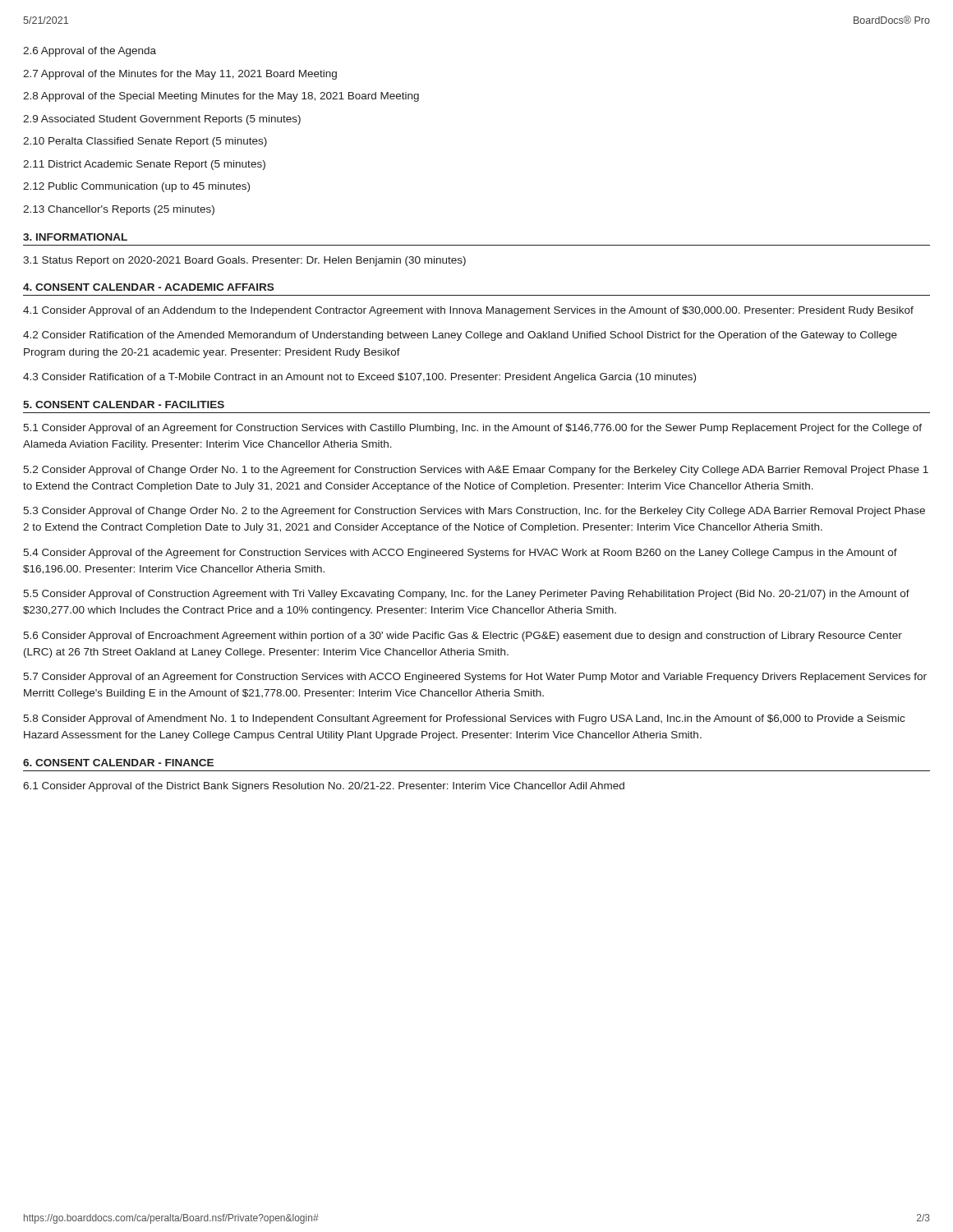The image size is (953, 1232).
Task: Click on the region starting "6 Consider Approval of Encroachment Agreement"
Action: coord(462,643)
